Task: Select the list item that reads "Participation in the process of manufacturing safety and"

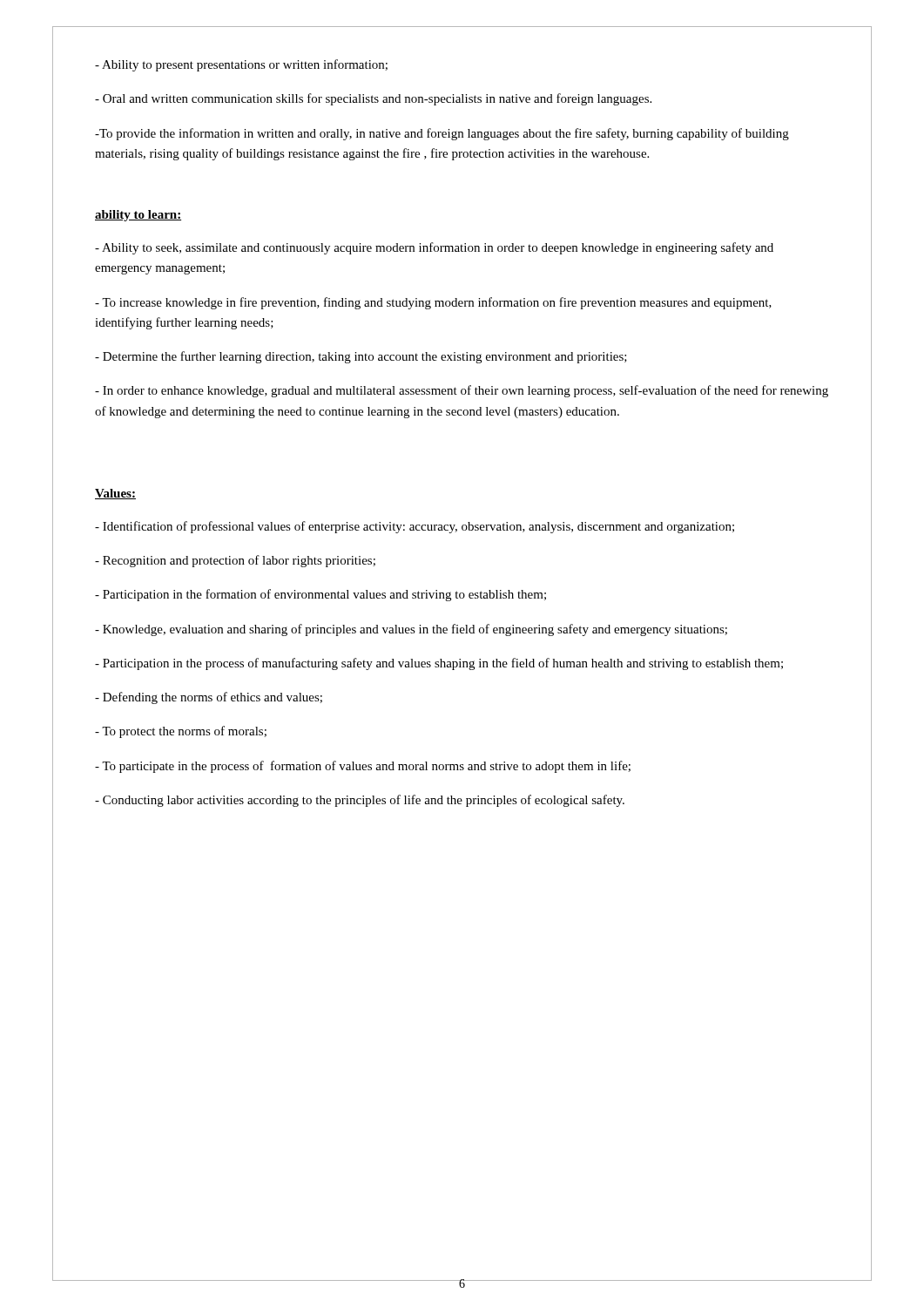Action: click(439, 663)
